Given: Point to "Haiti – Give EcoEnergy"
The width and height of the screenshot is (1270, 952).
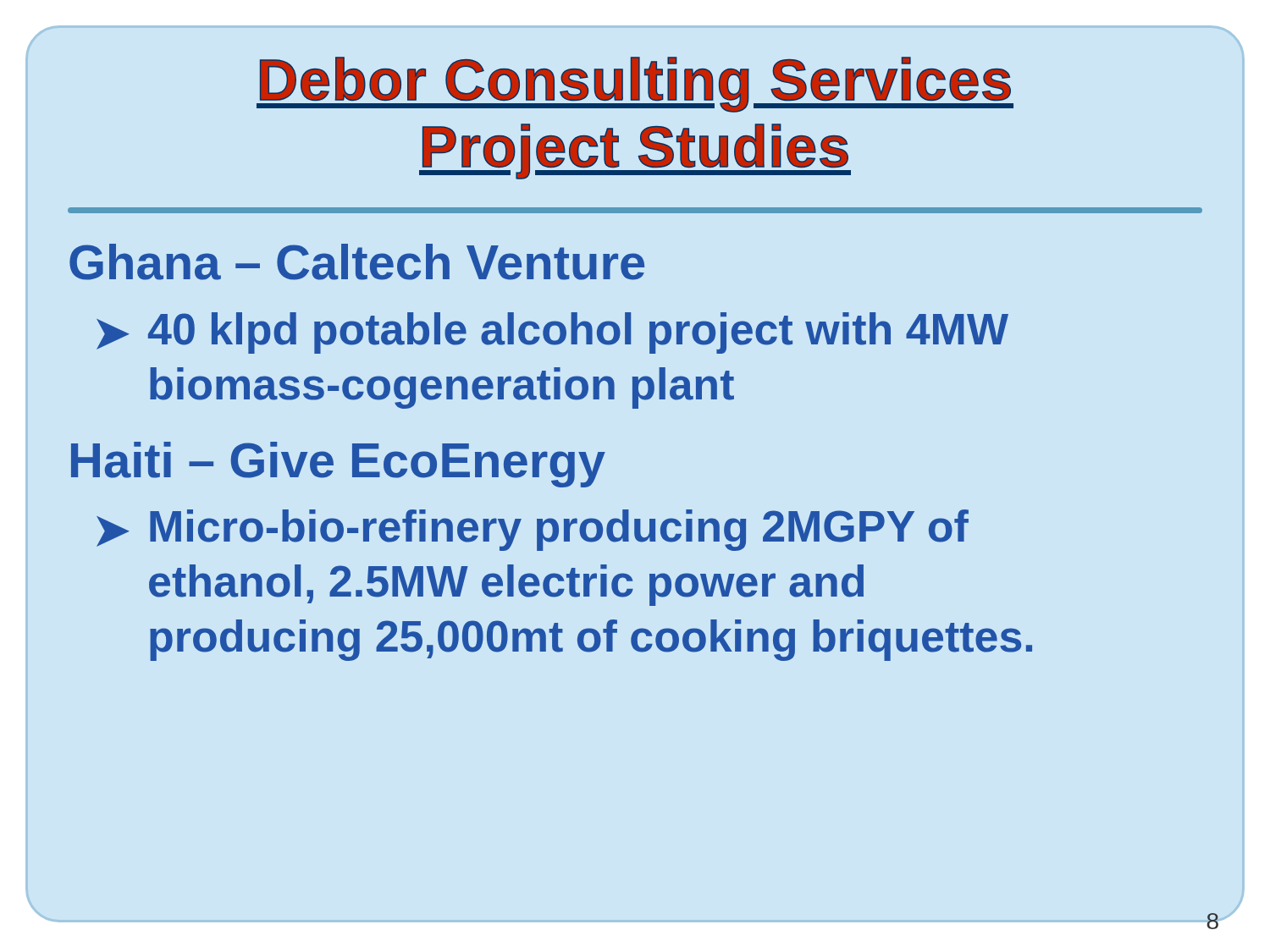Looking at the screenshot, I should point(337,460).
